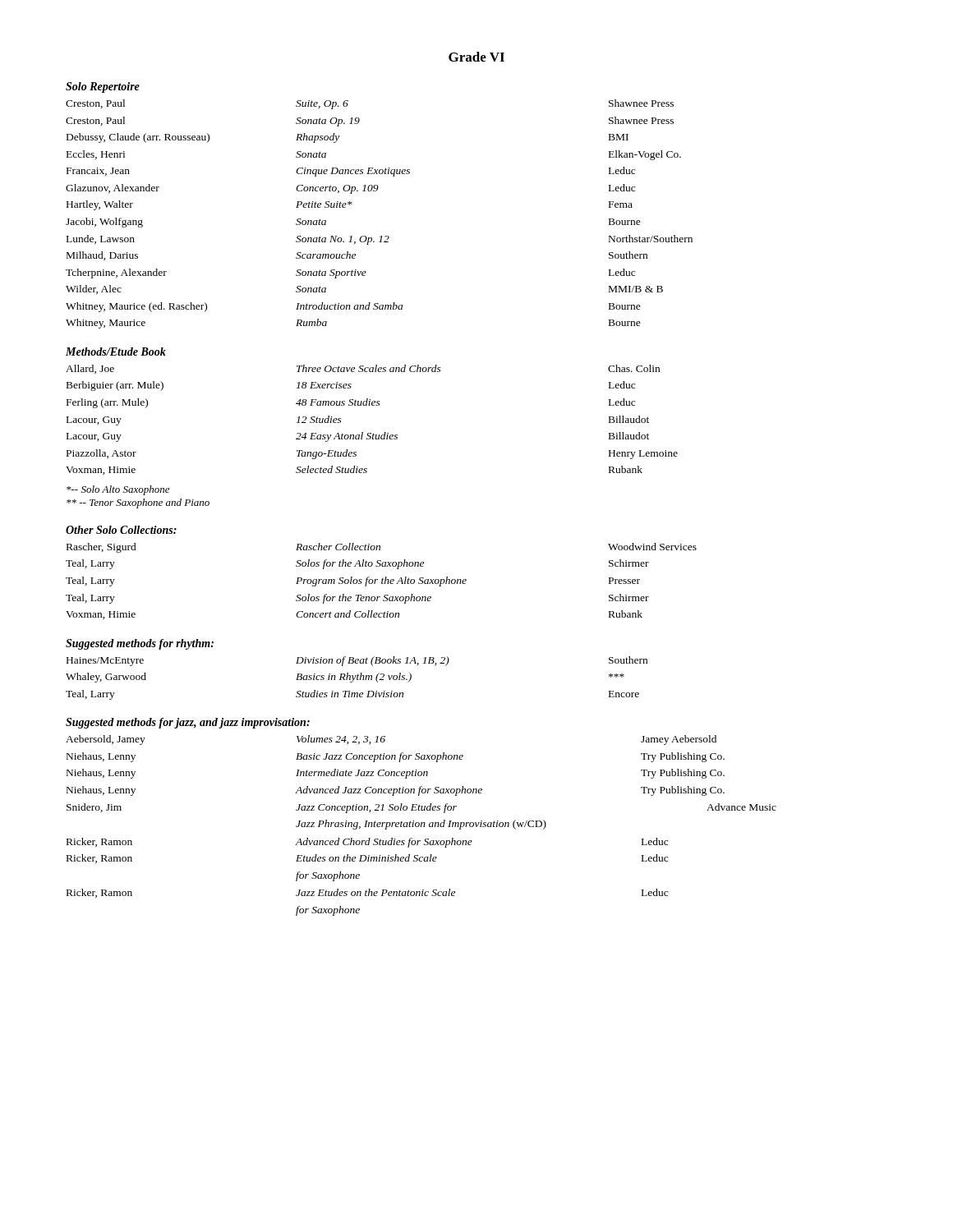
Task: Point to "Suggested methods for rhythm:"
Action: pos(140,643)
